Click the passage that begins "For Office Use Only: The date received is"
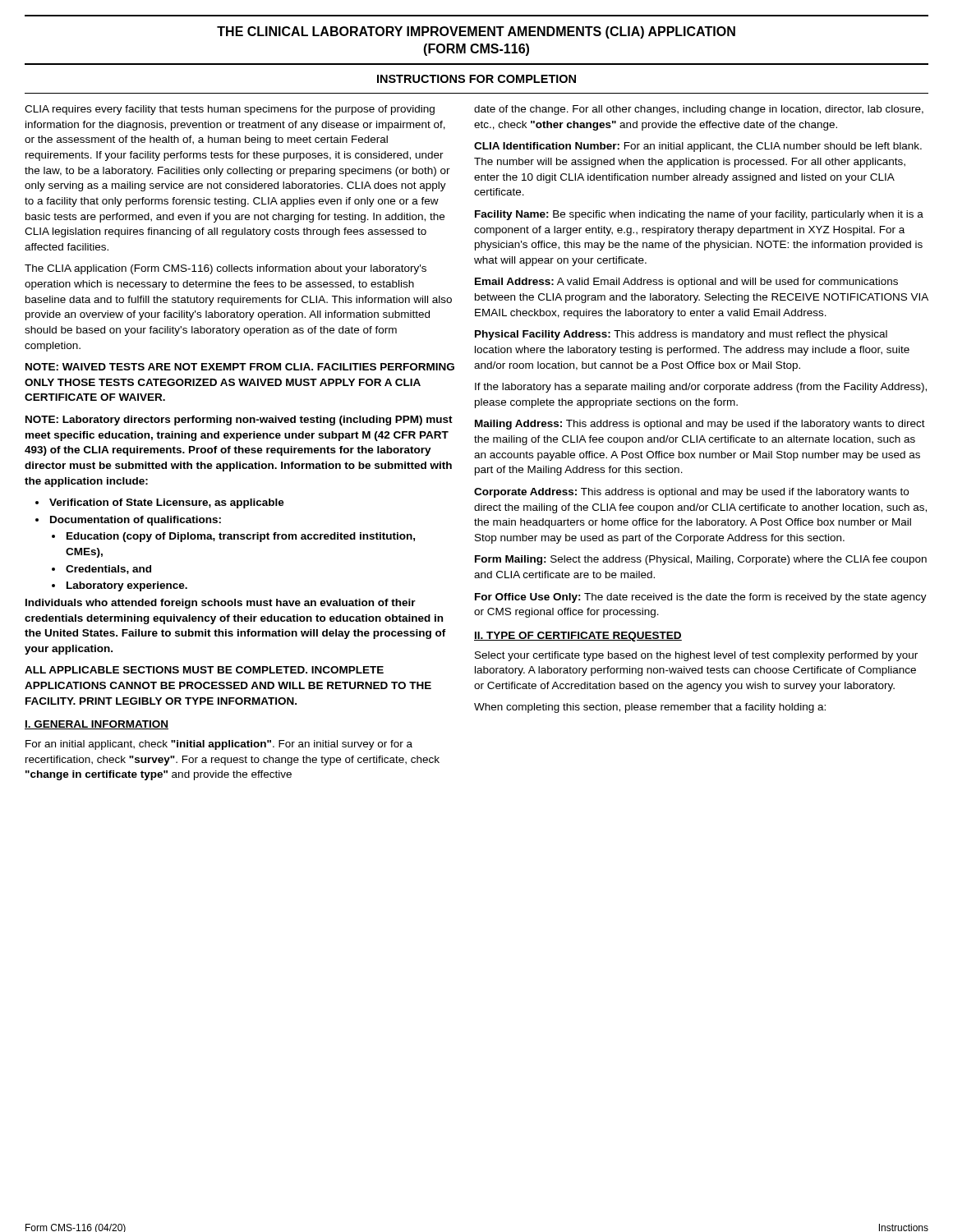 701,605
